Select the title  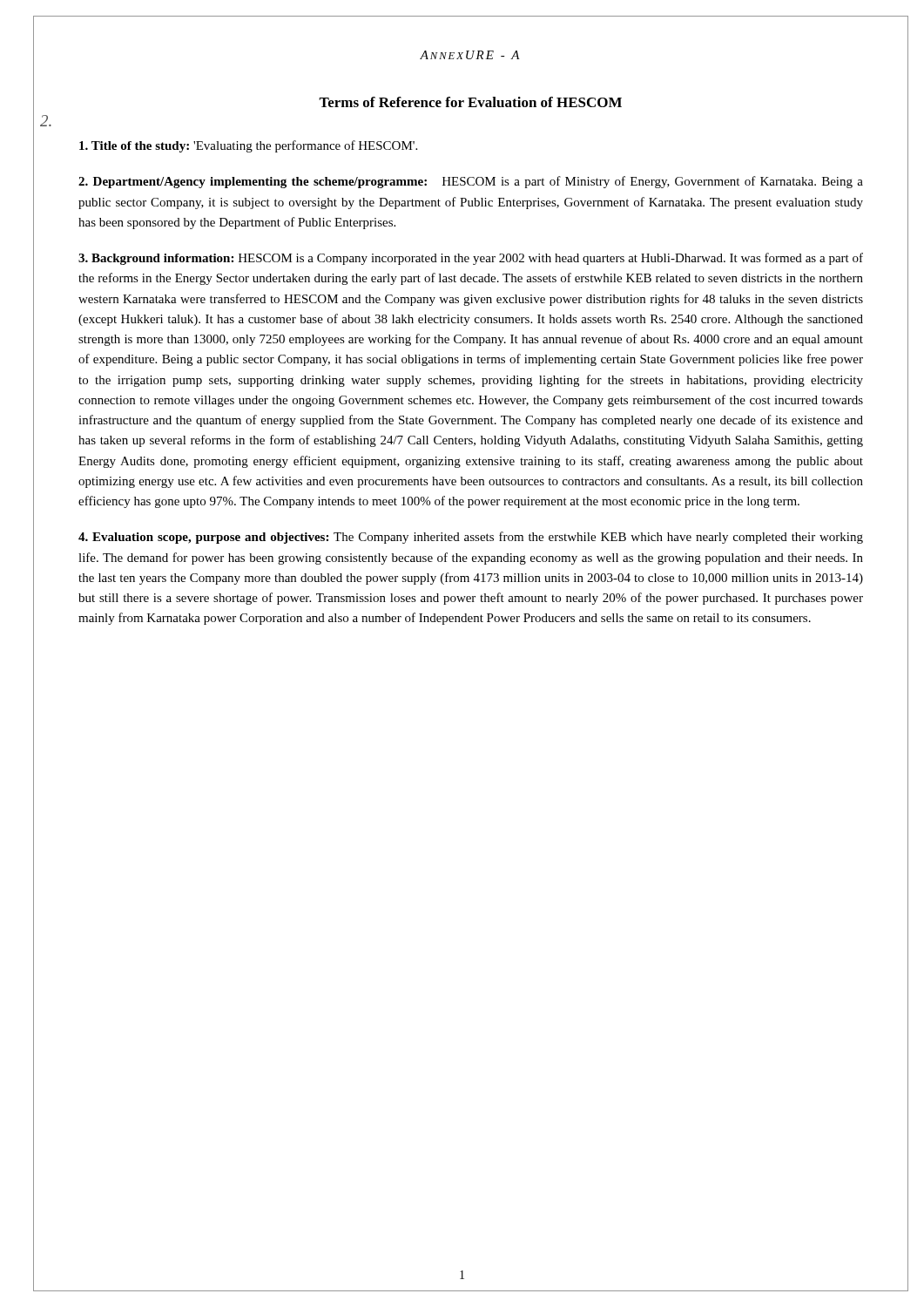471,102
